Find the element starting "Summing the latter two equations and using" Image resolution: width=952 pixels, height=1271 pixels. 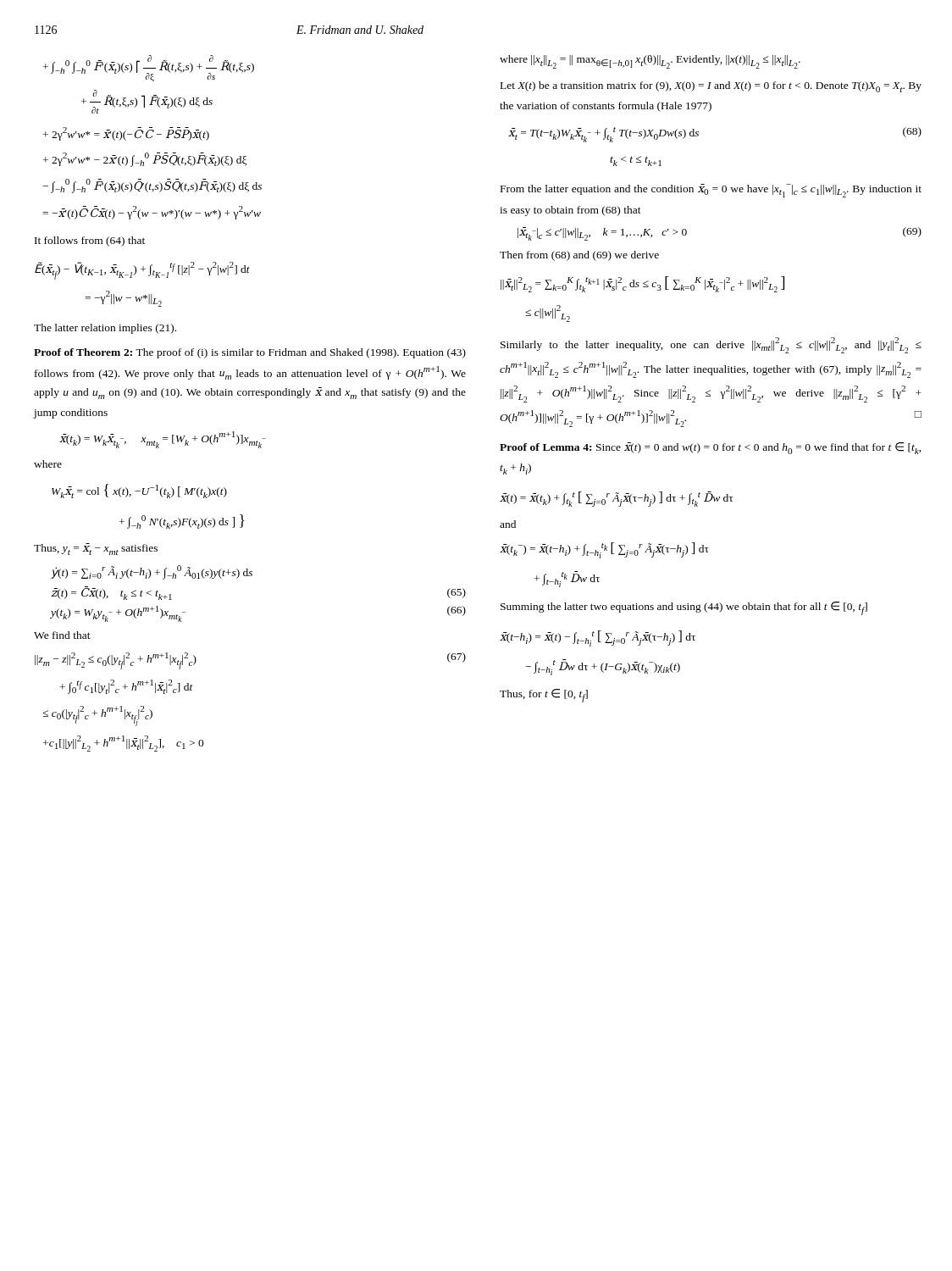(x=684, y=608)
